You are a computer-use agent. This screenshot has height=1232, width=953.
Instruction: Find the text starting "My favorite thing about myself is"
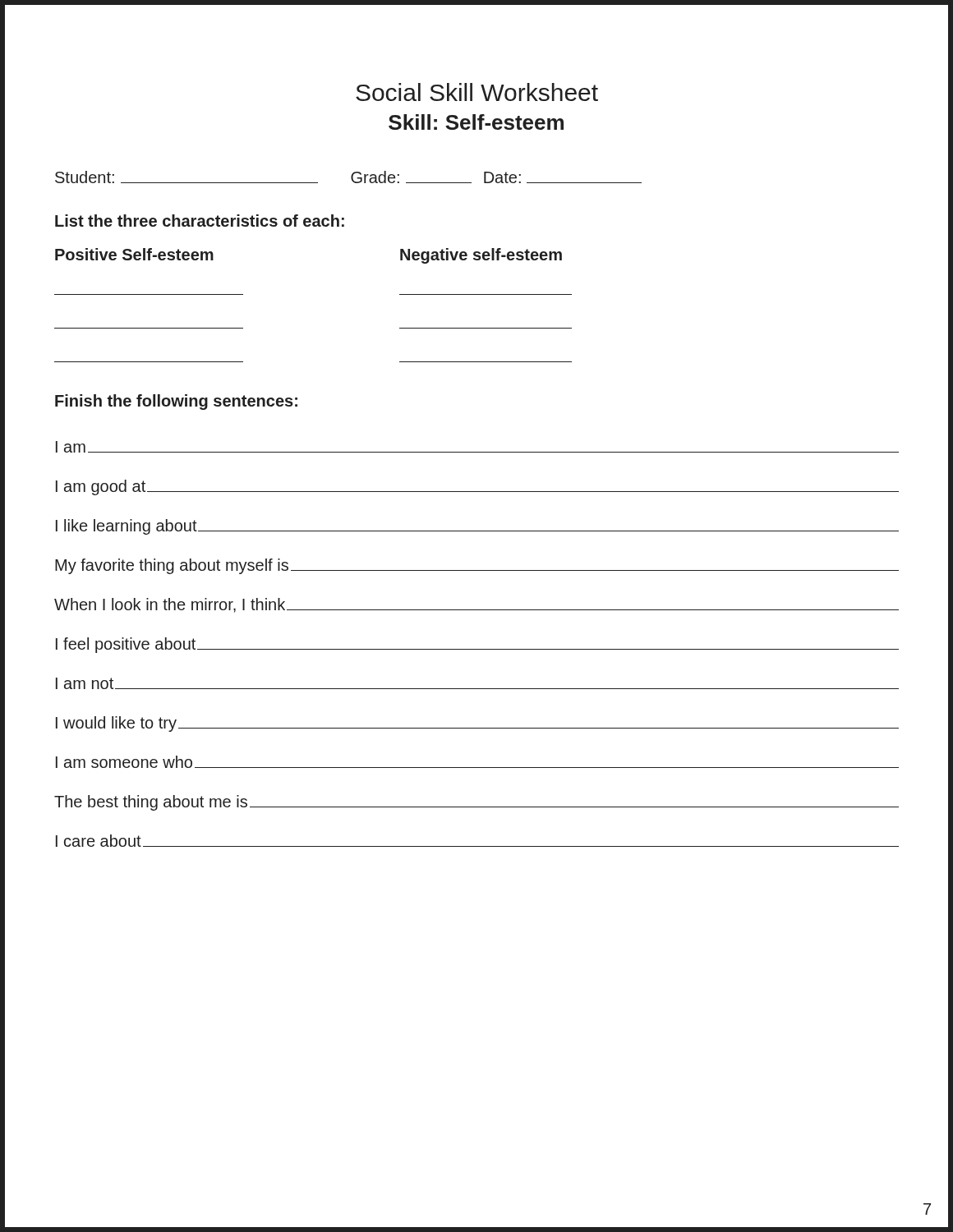tap(476, 563)
